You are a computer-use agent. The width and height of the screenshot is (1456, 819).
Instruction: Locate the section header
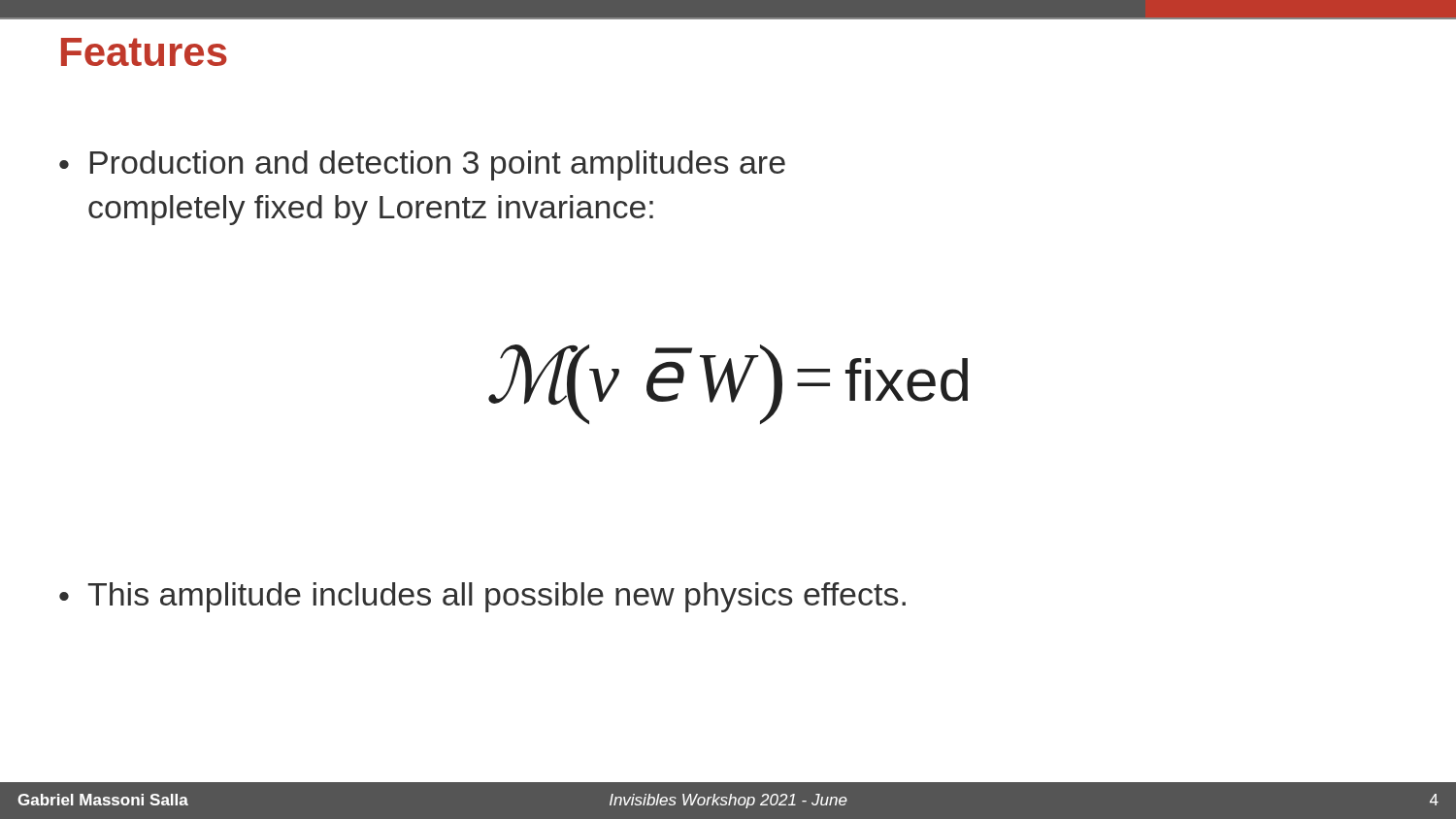tap(143, 52)
